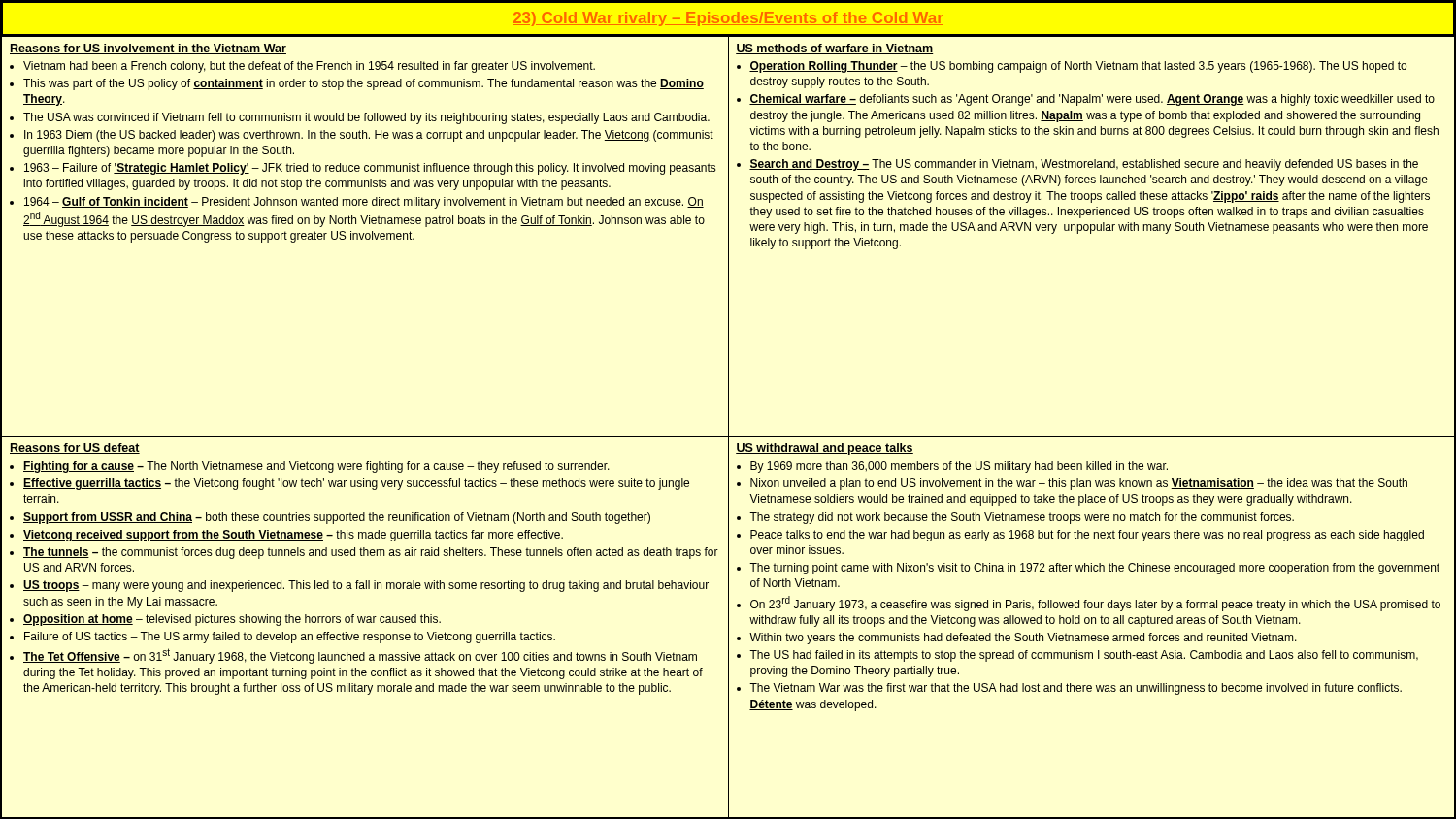Point to the element starting "Support from USSR and China –"
This screenshot has width=1456, height=819.
[337, 517]
